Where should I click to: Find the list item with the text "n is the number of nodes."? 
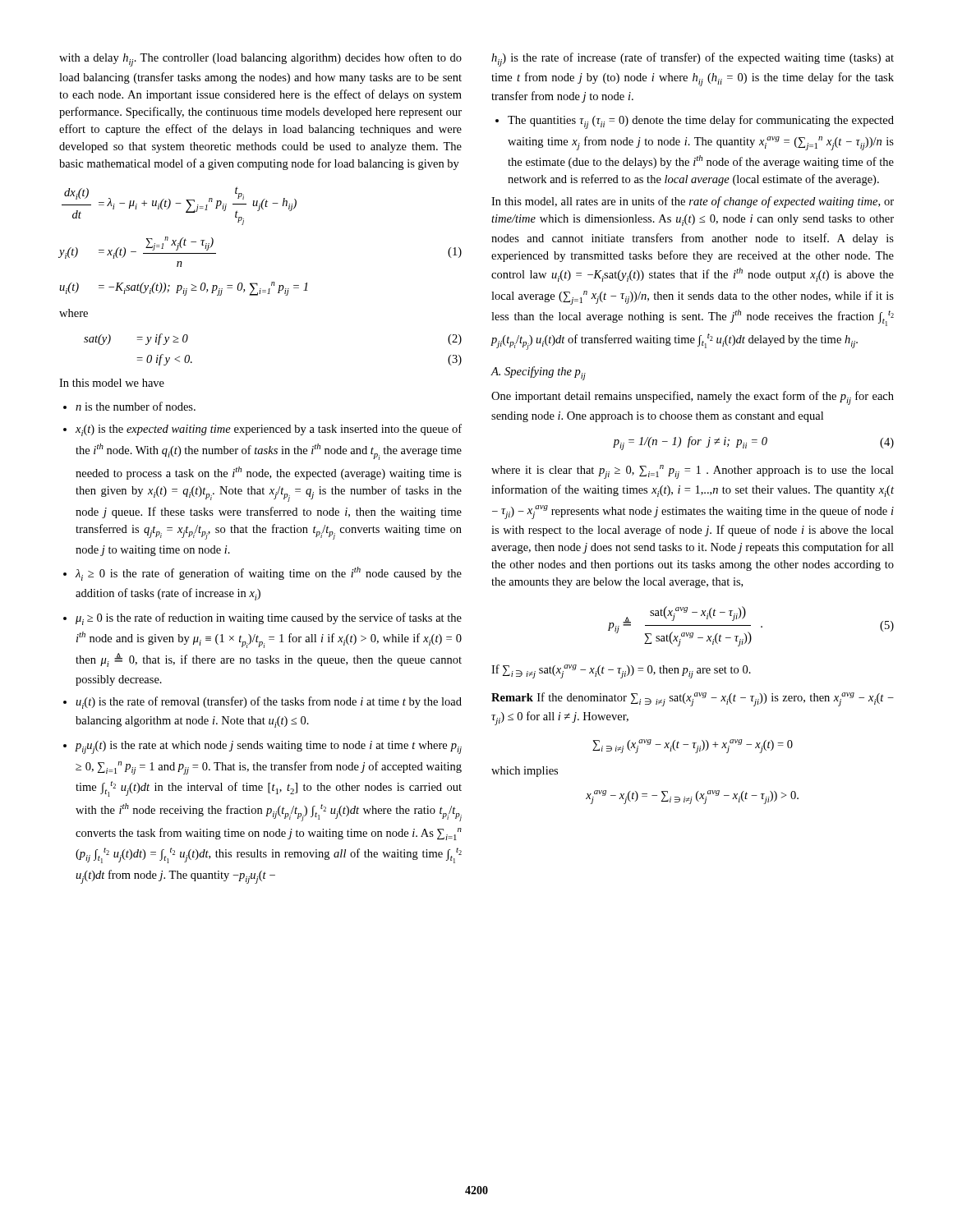(136, 407)
